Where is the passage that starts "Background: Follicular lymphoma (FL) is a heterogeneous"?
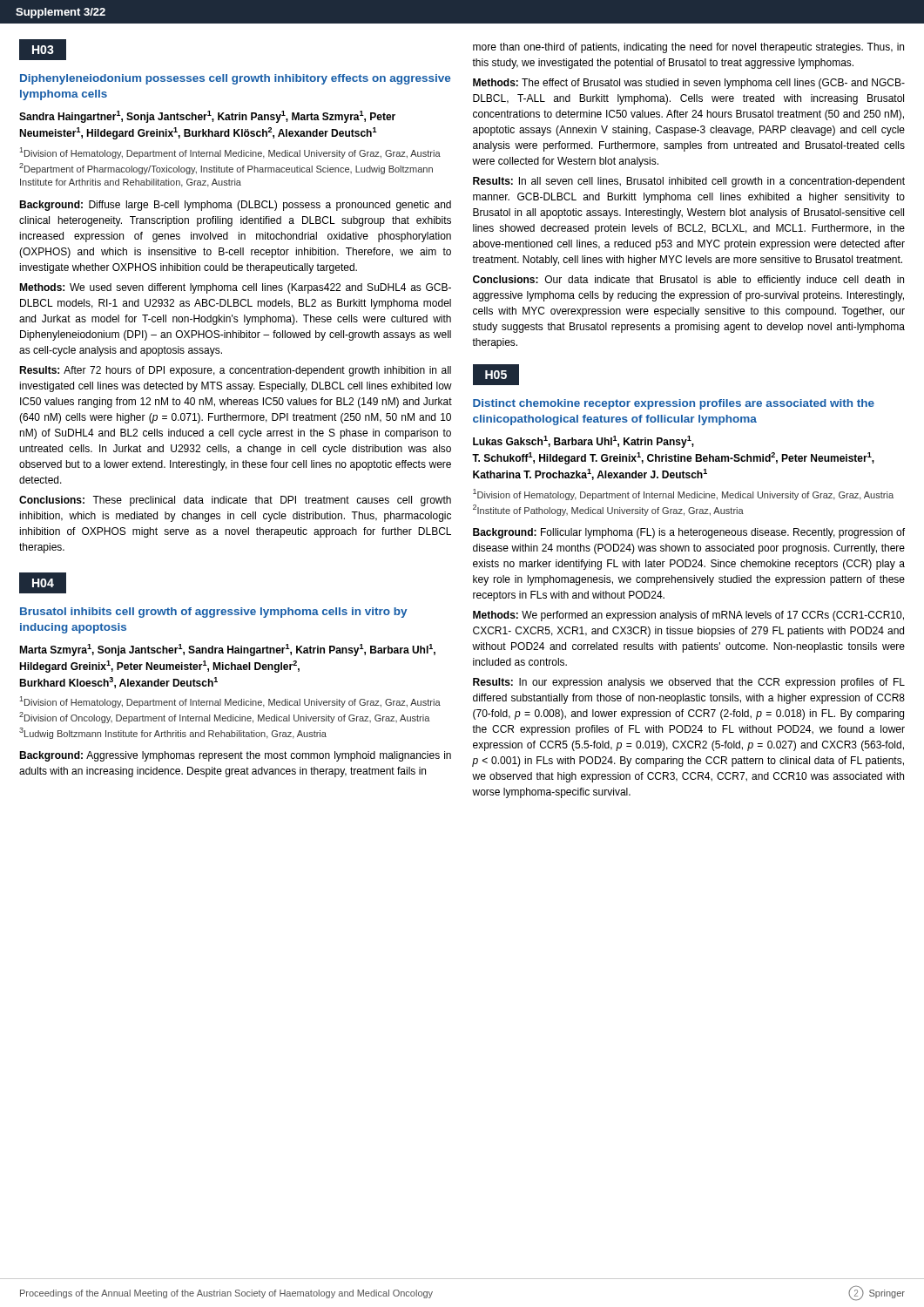This screenshot has width=924, height=1307. pyautogui.click(x=689, y=662)
